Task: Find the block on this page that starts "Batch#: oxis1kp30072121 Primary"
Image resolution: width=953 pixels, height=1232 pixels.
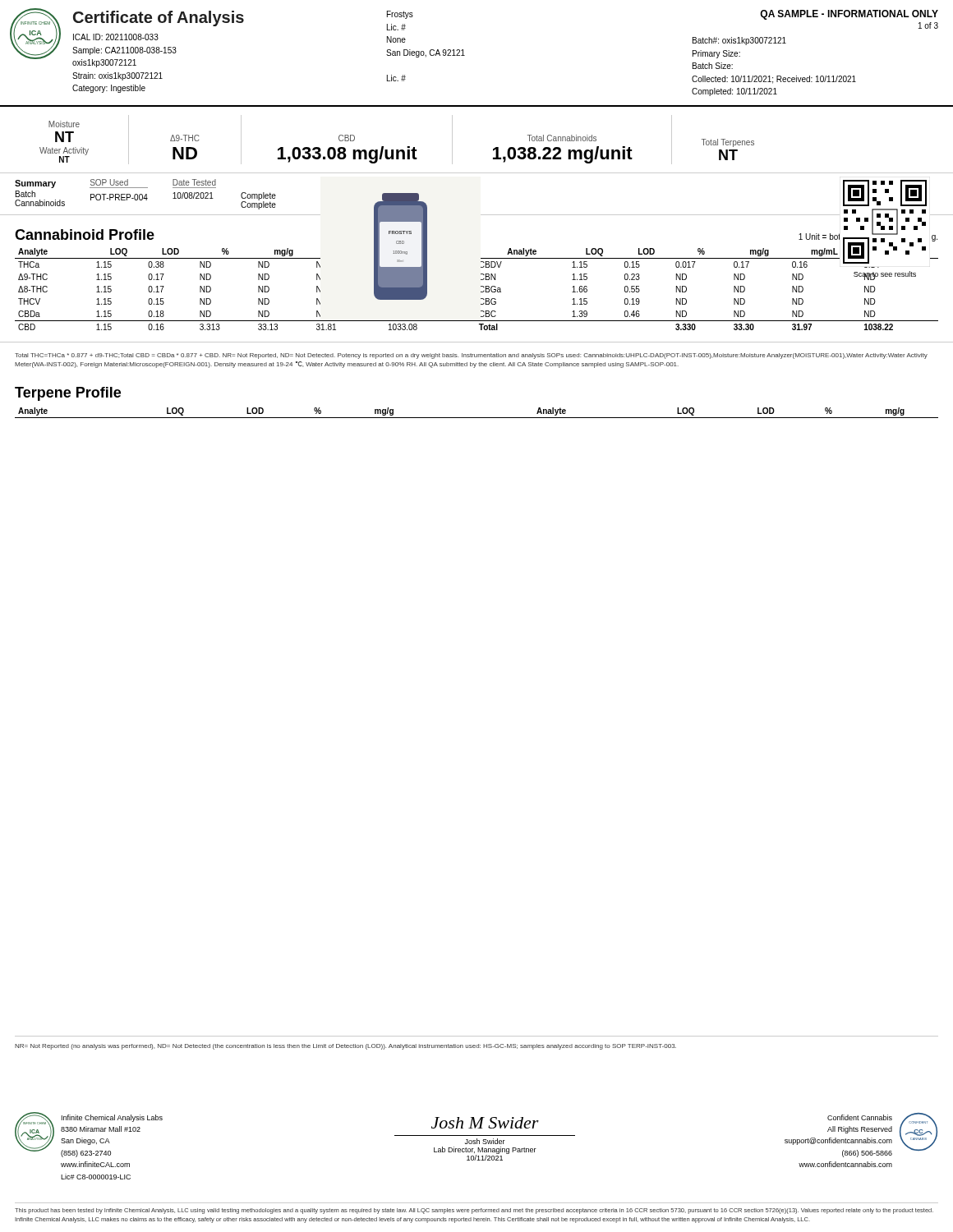Action: [774, 66]
